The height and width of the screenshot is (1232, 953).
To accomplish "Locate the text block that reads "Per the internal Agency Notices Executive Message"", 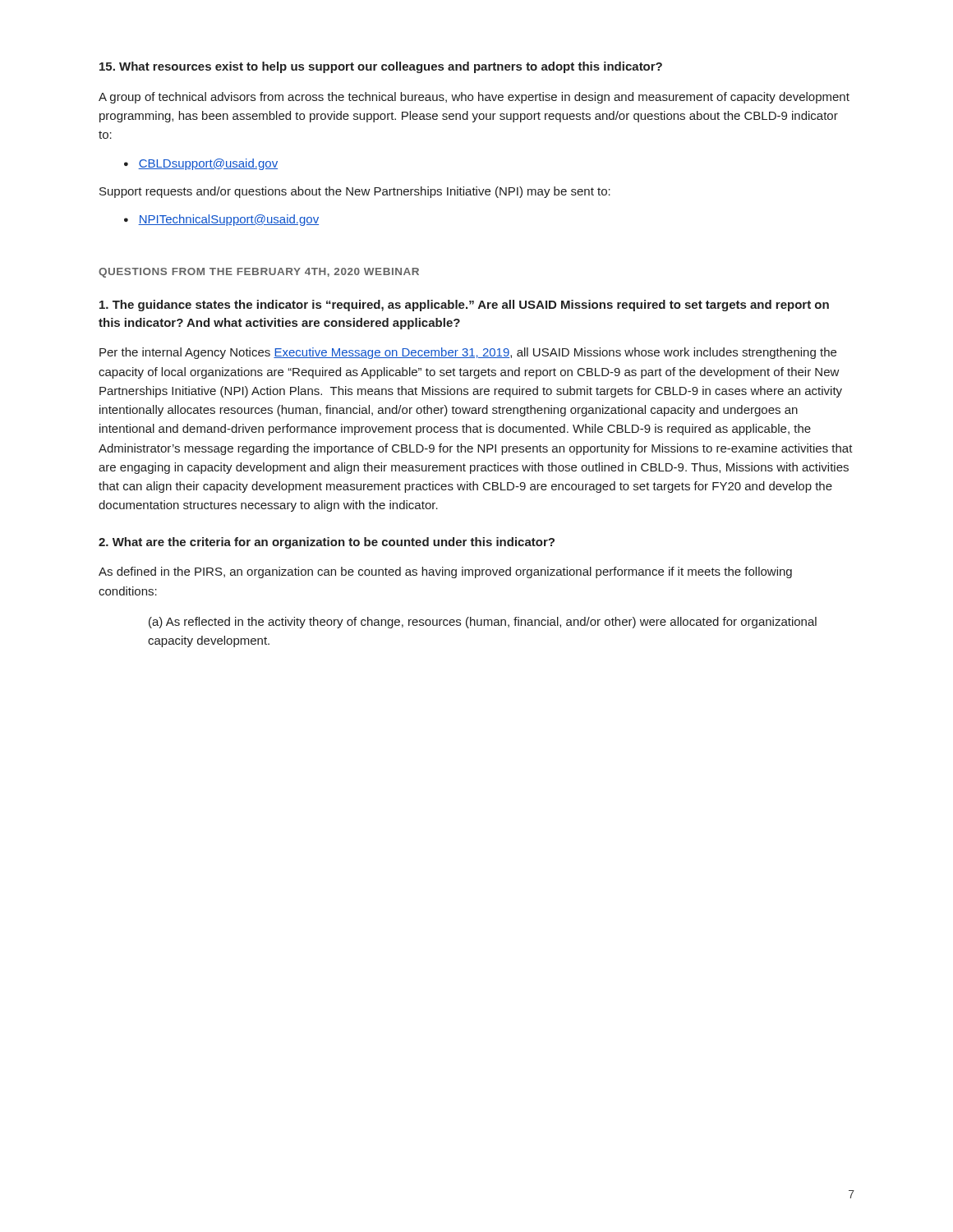I will (475, 429).
